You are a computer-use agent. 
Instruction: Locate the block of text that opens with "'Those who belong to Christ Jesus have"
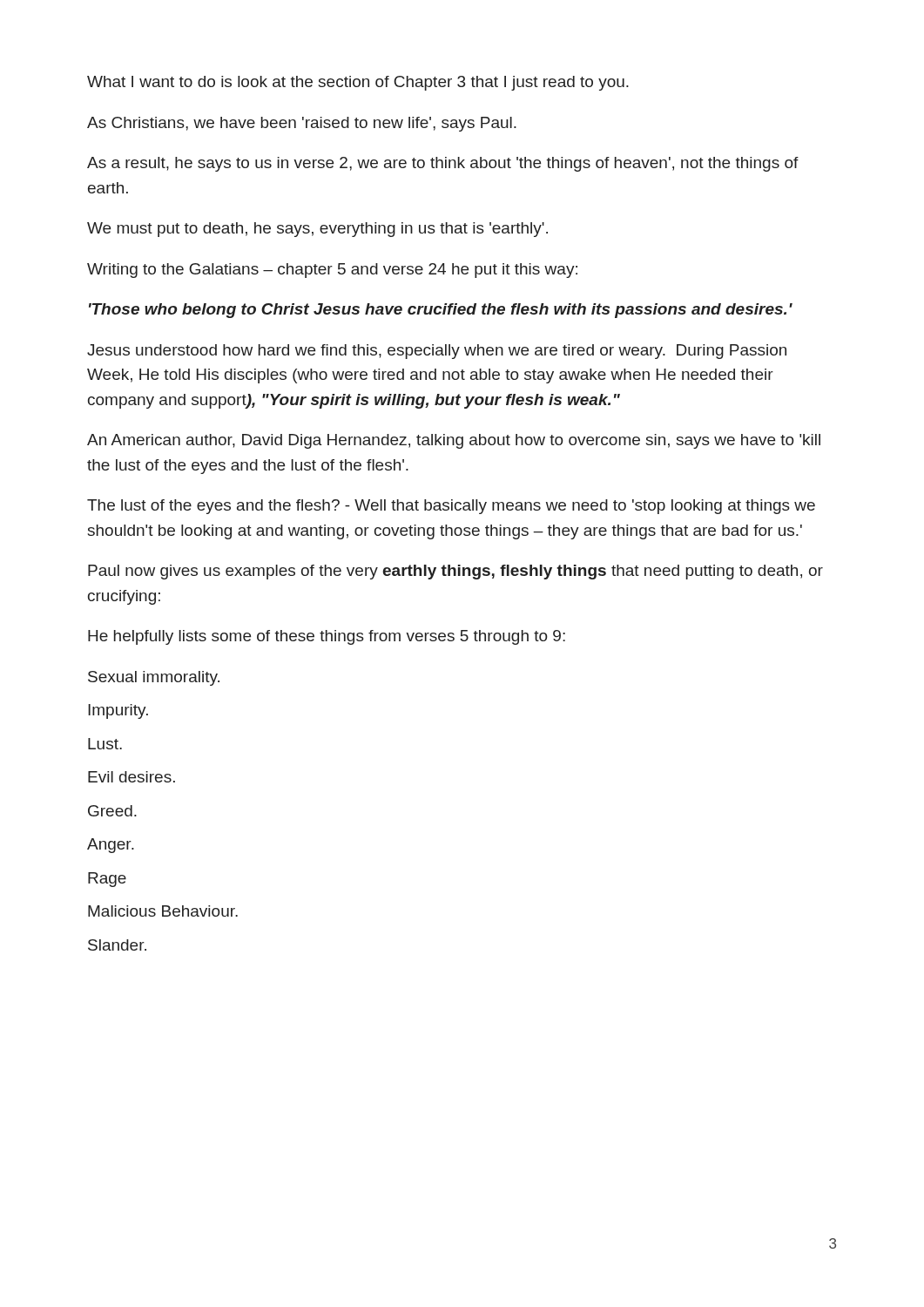coord(440,309)
